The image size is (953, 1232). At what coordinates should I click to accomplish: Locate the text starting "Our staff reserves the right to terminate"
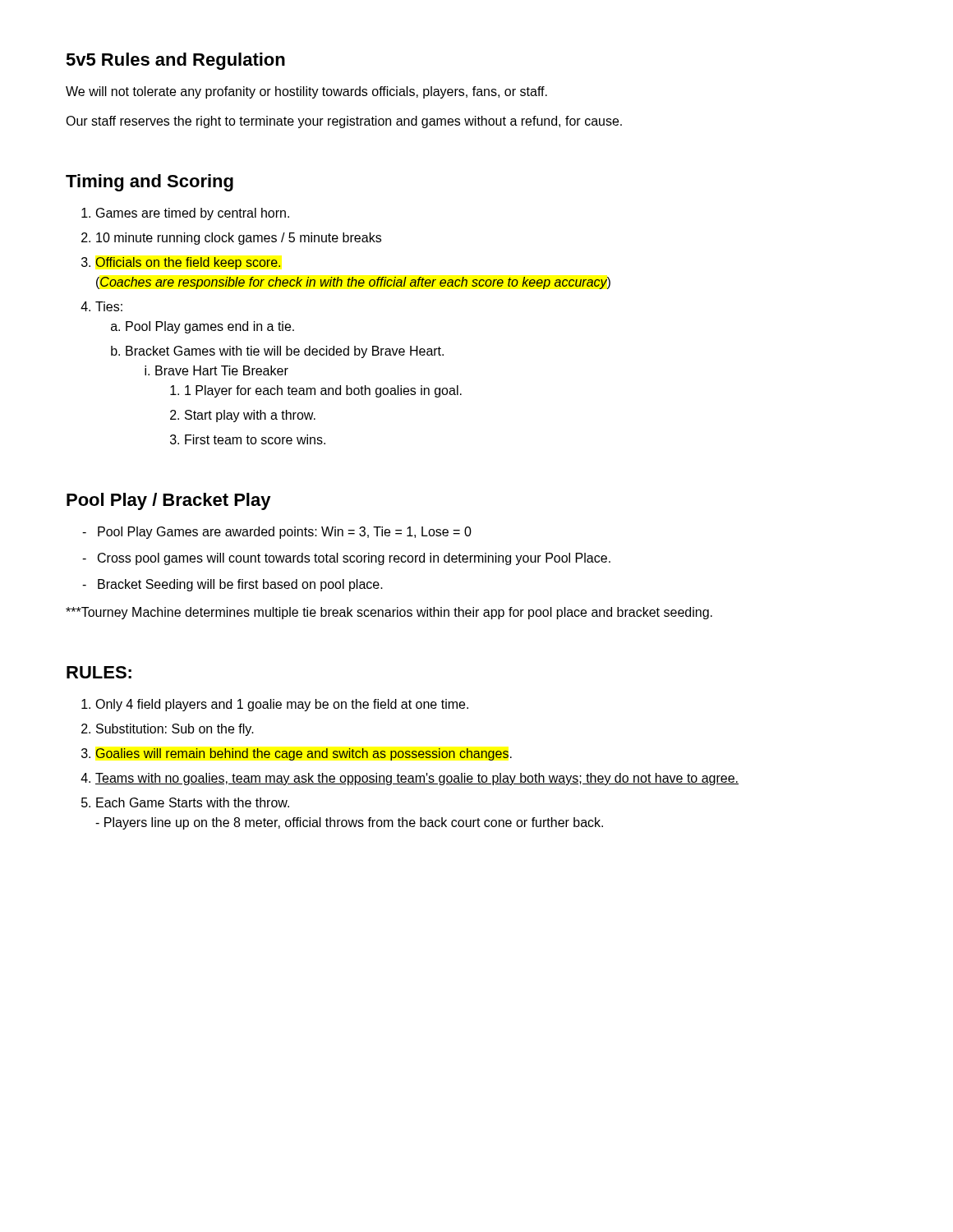[476, 122]
